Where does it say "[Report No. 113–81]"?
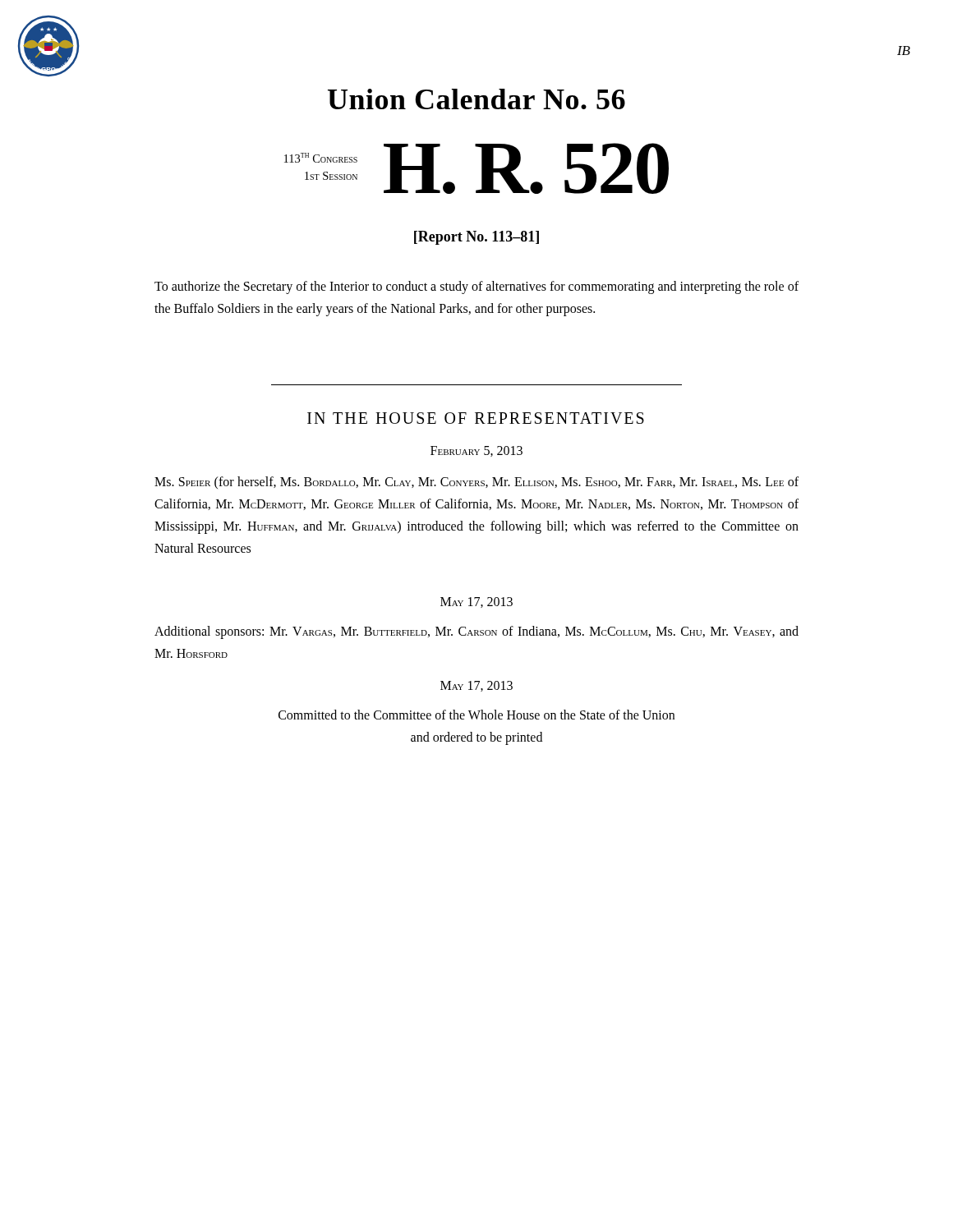 [476, 237]
